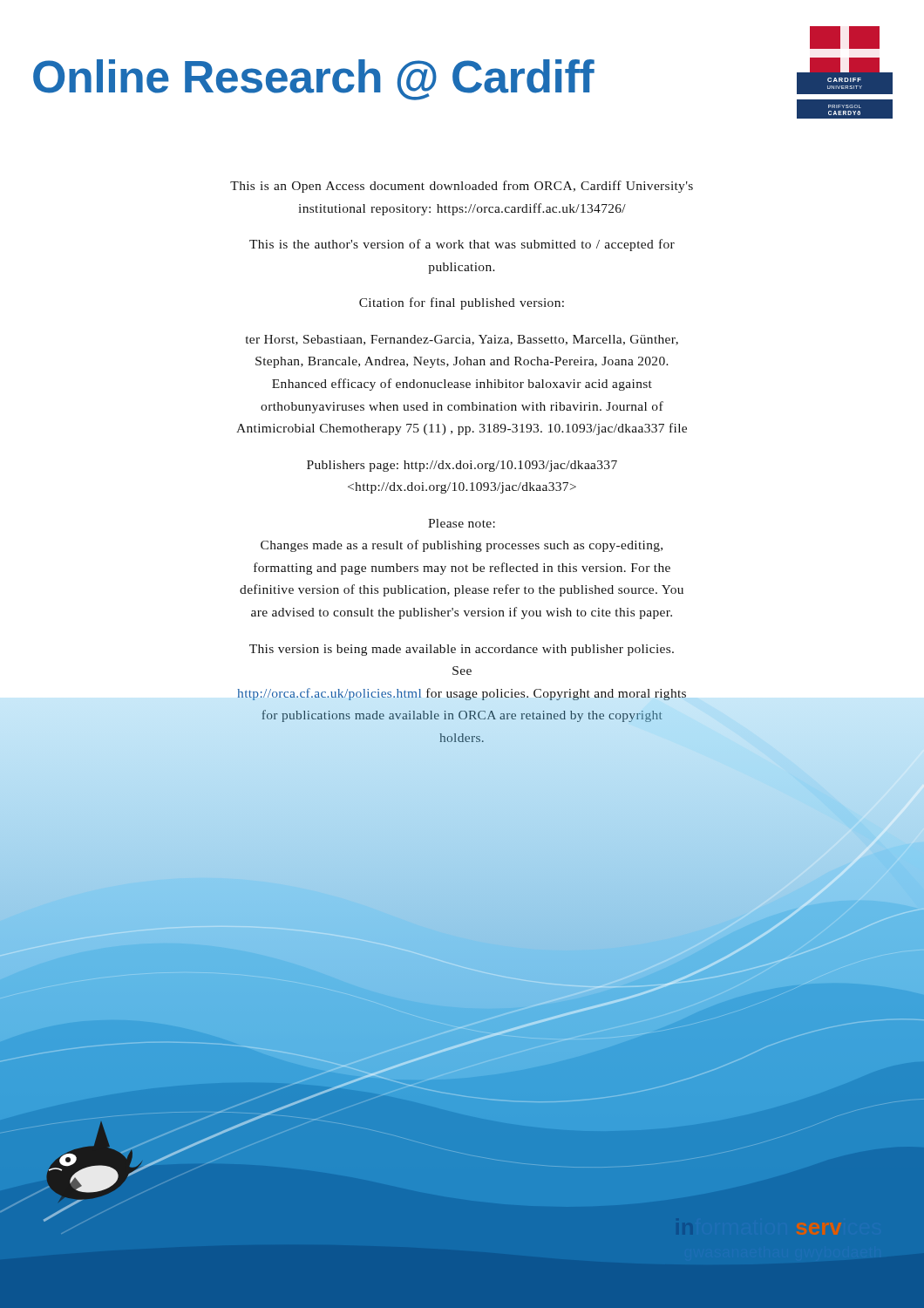Select the passage starting "ter Horst, Sebastiaan, Fernandez-Garcia, Yaiza, Bassetto, Marcella, Günther,"

click(462, 383)
